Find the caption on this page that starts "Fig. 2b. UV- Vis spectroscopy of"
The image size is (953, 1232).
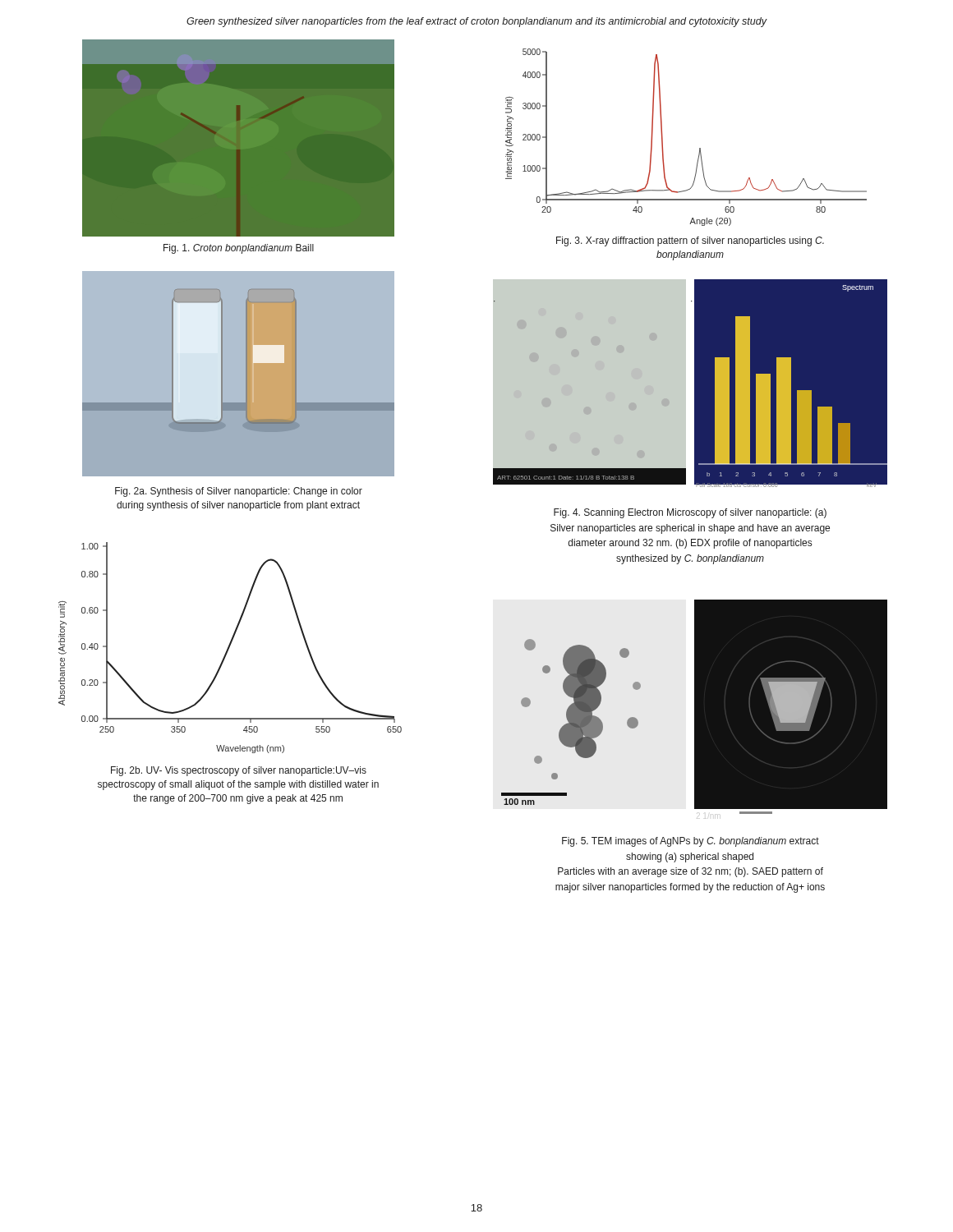pyautogui.click(x=238, y=784)
